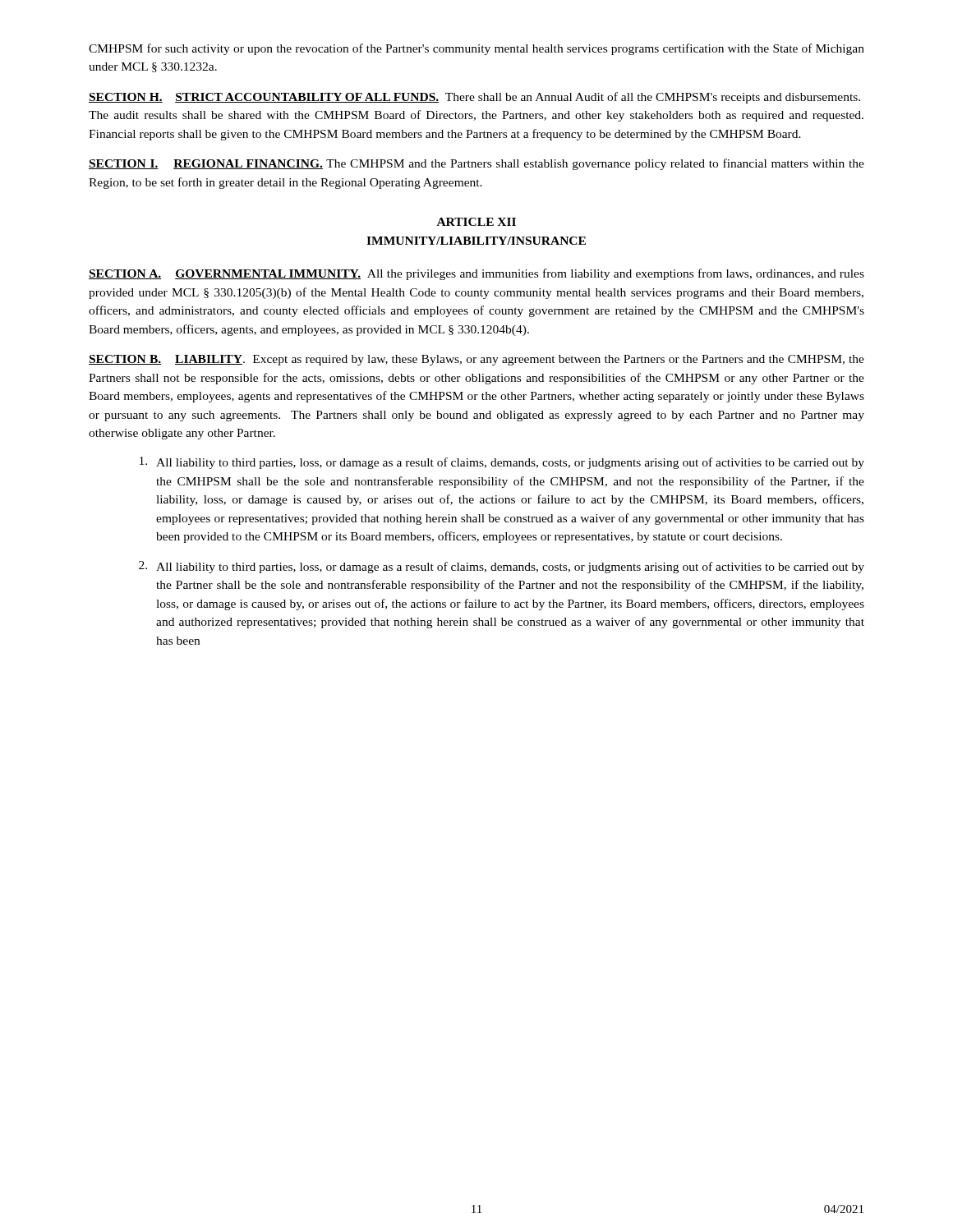This screenshot has width=953, height=1232.
Task: Find the text block that reads "SECTION I. REGIONAL FINANCING. The CMHPSM and"
Action: pyautogui.click(x=476, y=173)
